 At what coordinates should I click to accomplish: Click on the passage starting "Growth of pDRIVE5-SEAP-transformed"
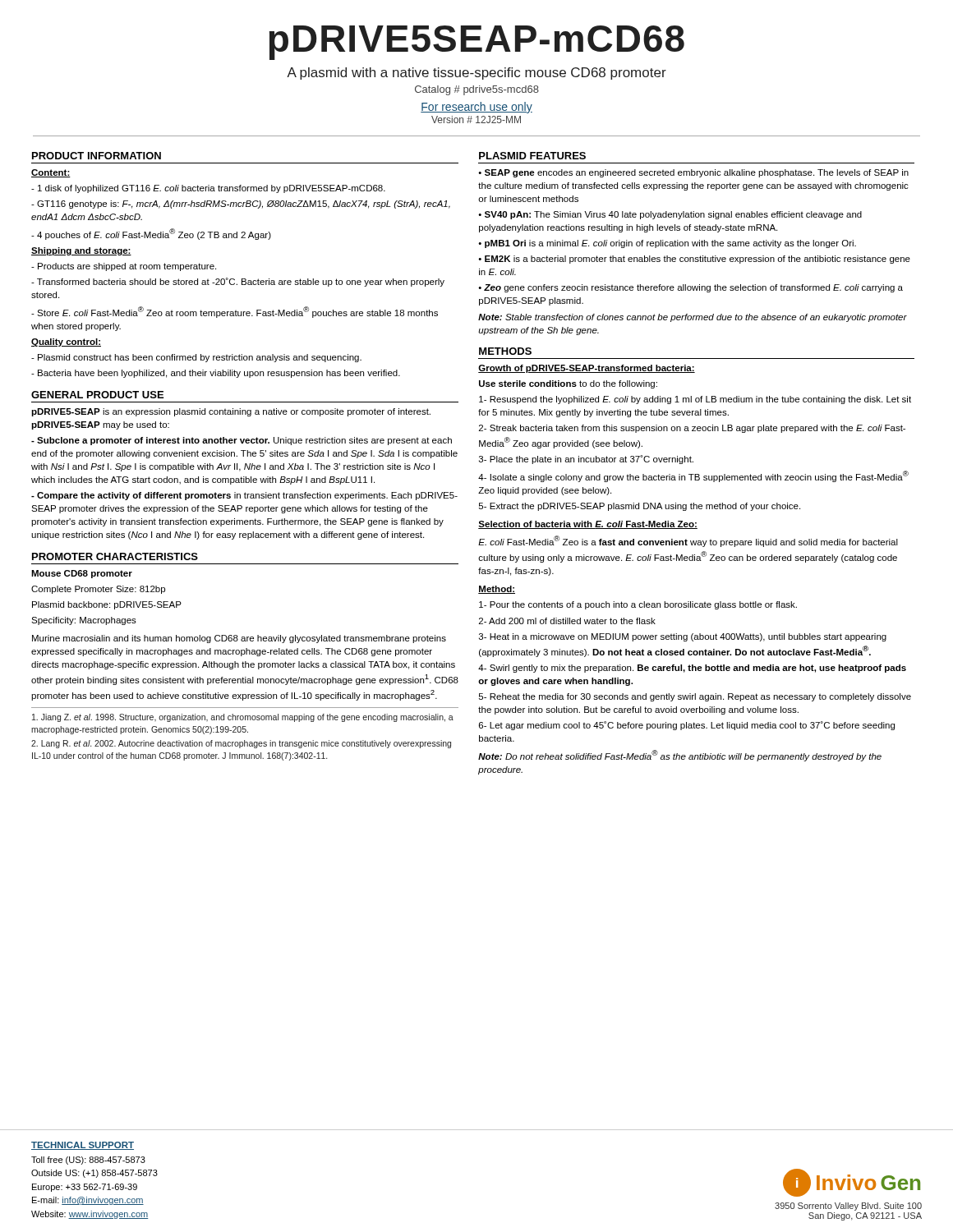click(697, 437)
